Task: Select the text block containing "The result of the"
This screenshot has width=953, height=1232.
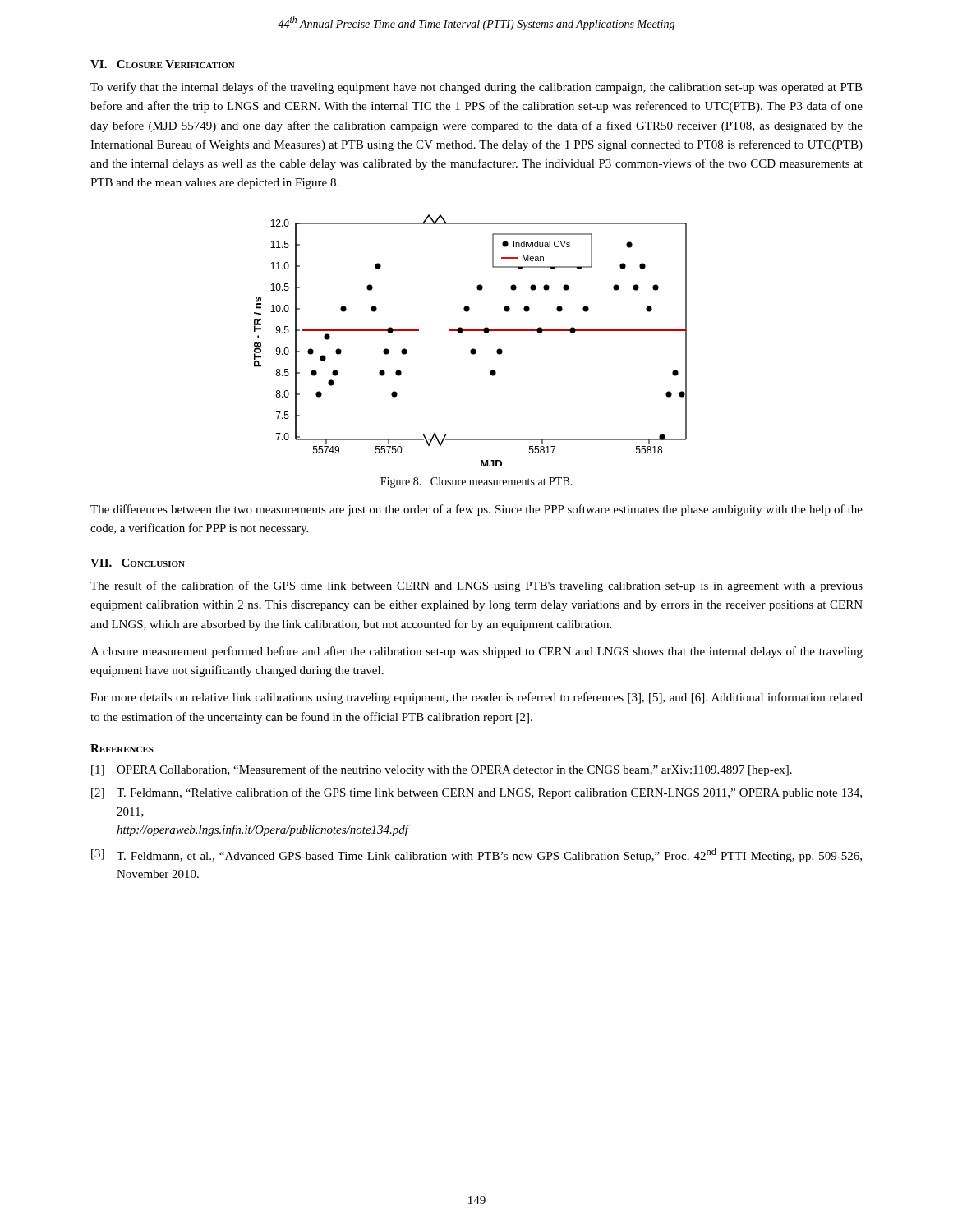Action: pyautogui.click(x=476, y=605)
